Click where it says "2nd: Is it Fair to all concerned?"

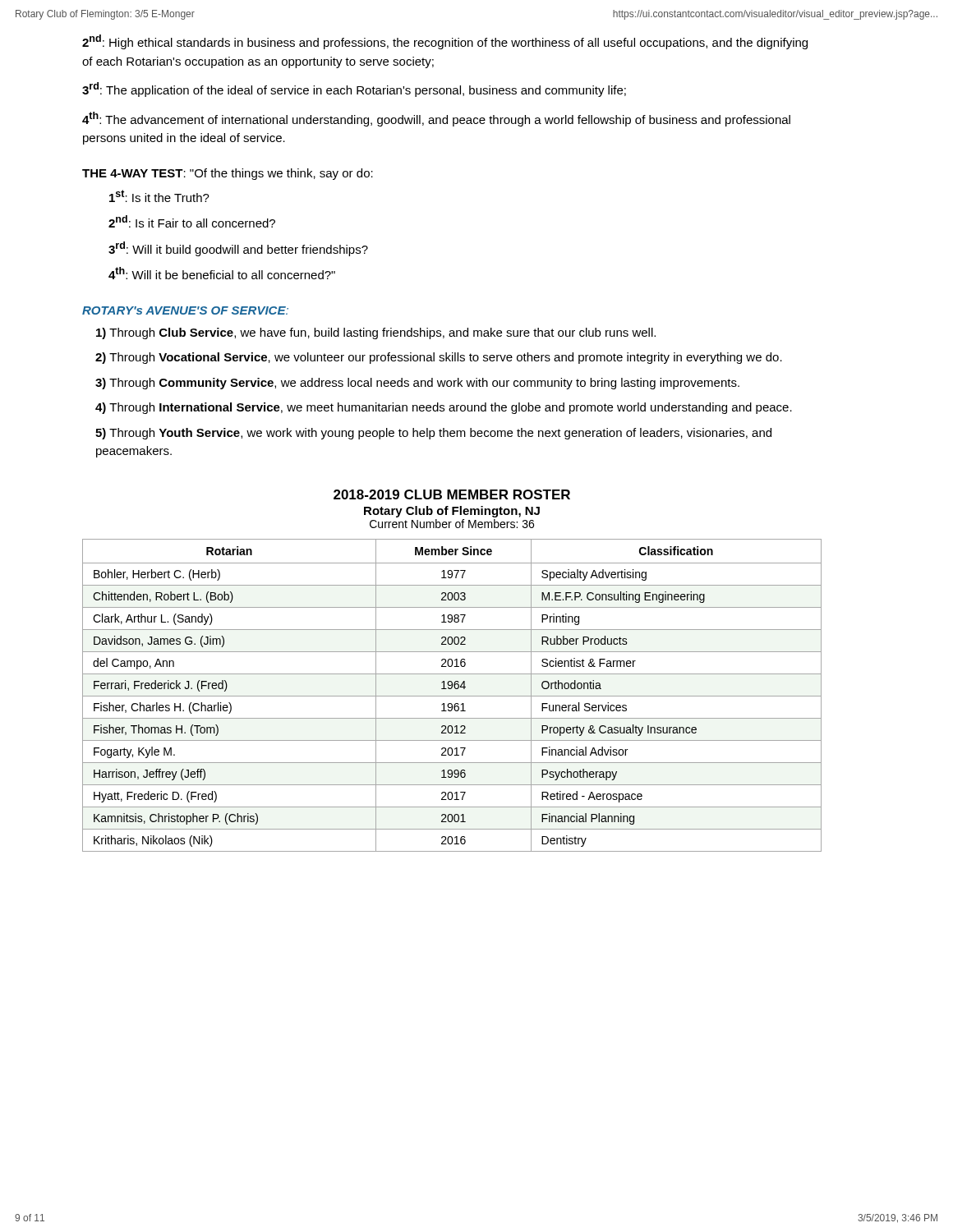tap(192, 222)
